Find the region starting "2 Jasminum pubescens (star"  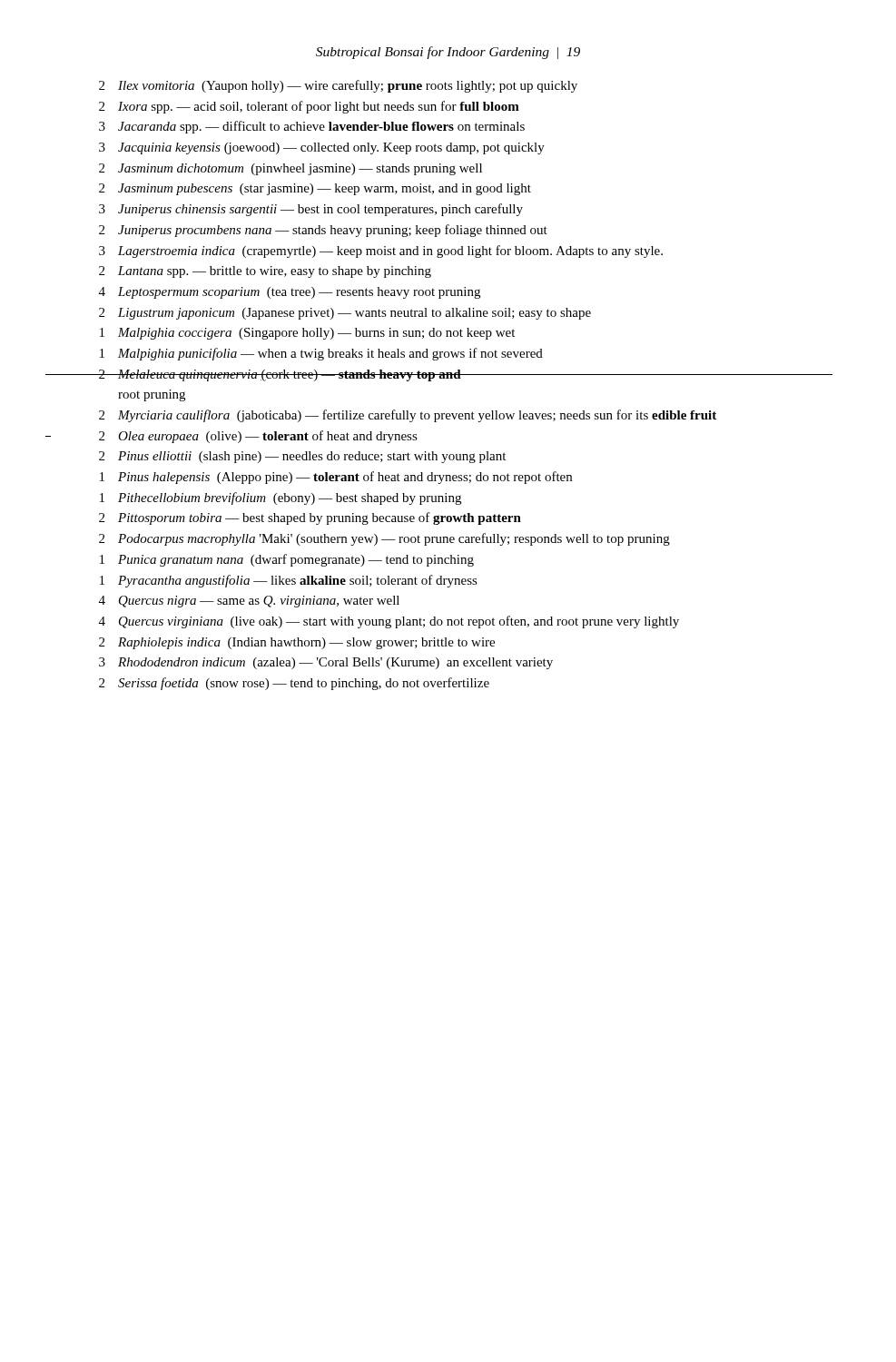click(448, 189)
